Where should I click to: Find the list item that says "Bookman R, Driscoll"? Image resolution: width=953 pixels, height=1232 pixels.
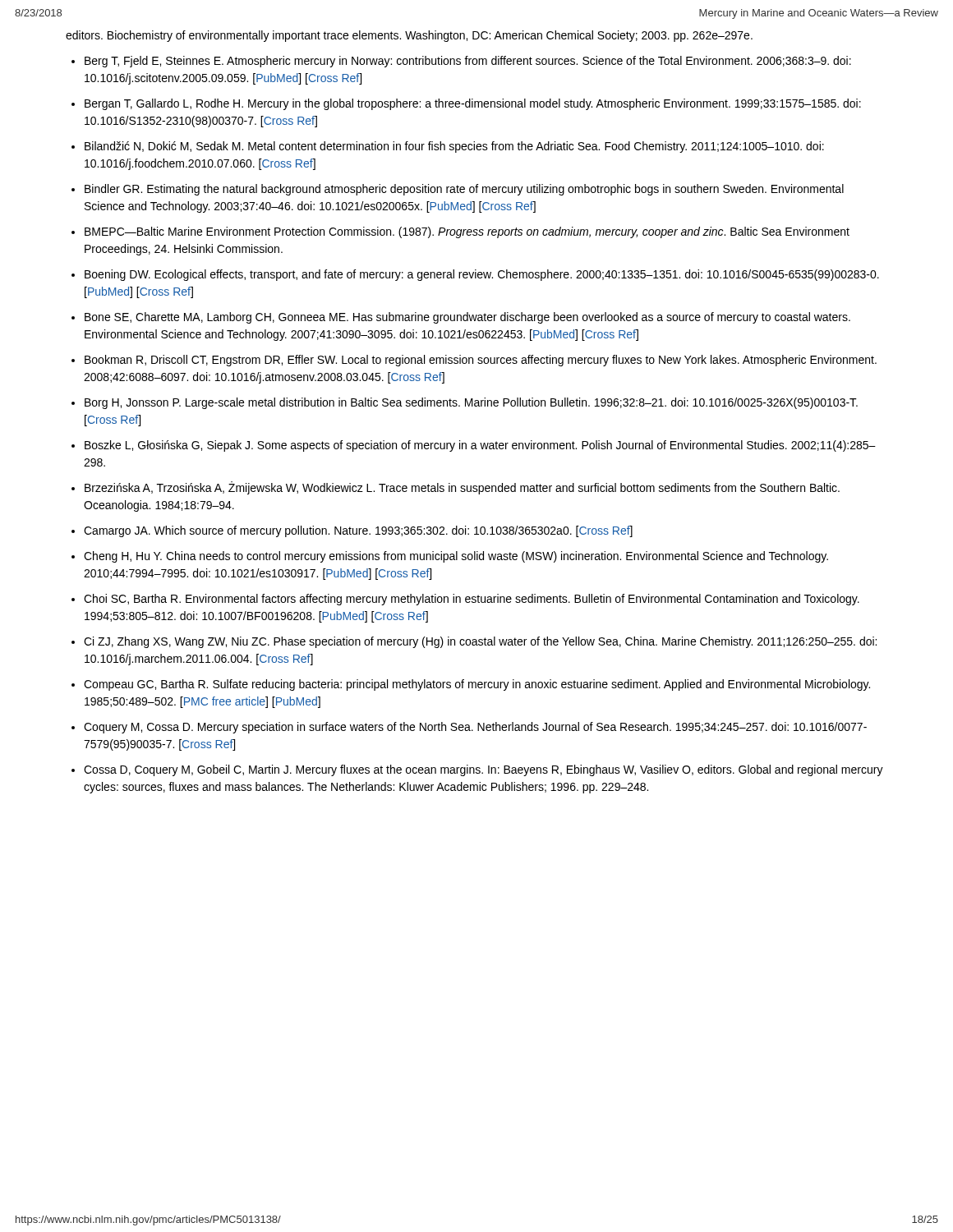(481, 368)
